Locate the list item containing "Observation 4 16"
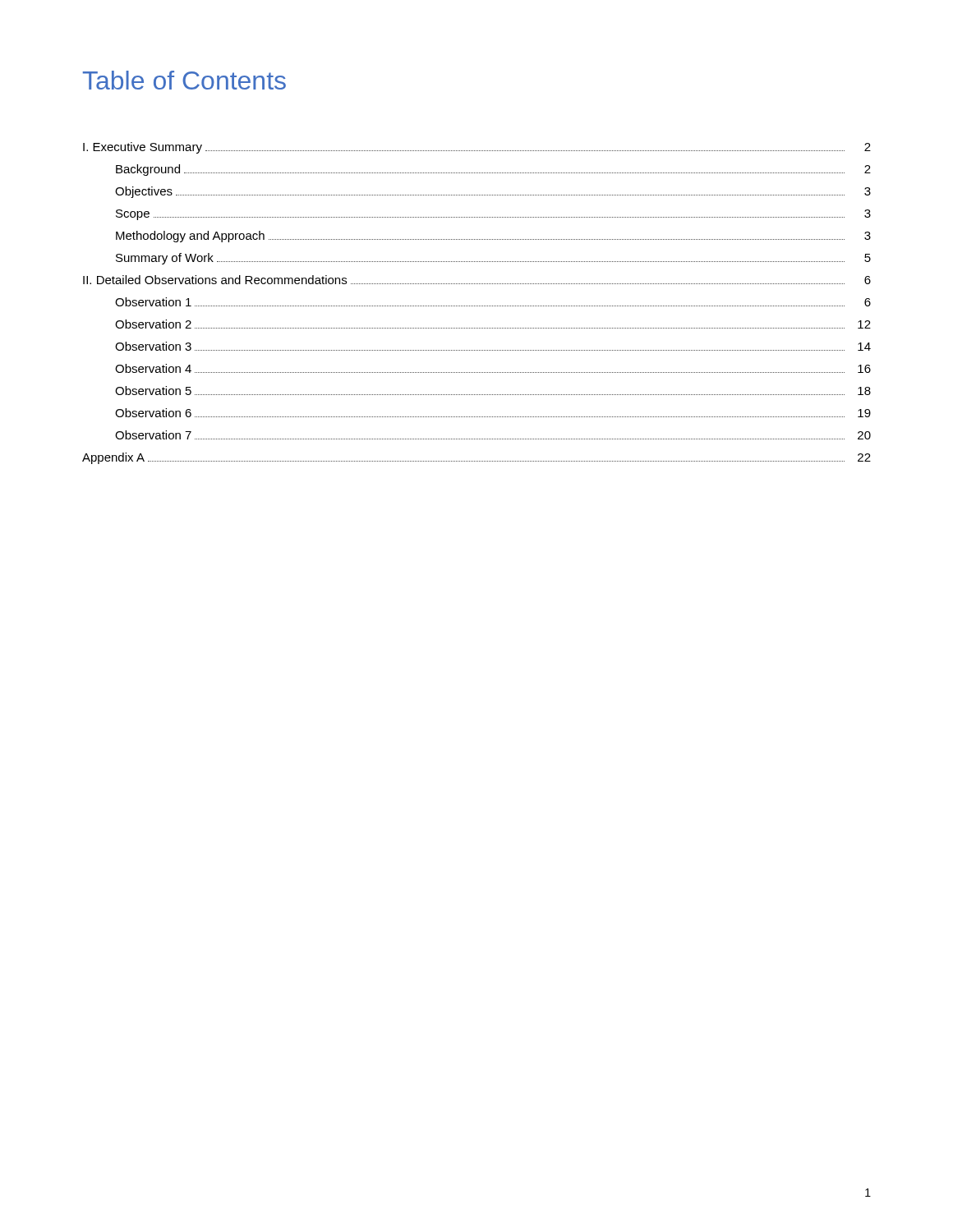 coord(493,368)
